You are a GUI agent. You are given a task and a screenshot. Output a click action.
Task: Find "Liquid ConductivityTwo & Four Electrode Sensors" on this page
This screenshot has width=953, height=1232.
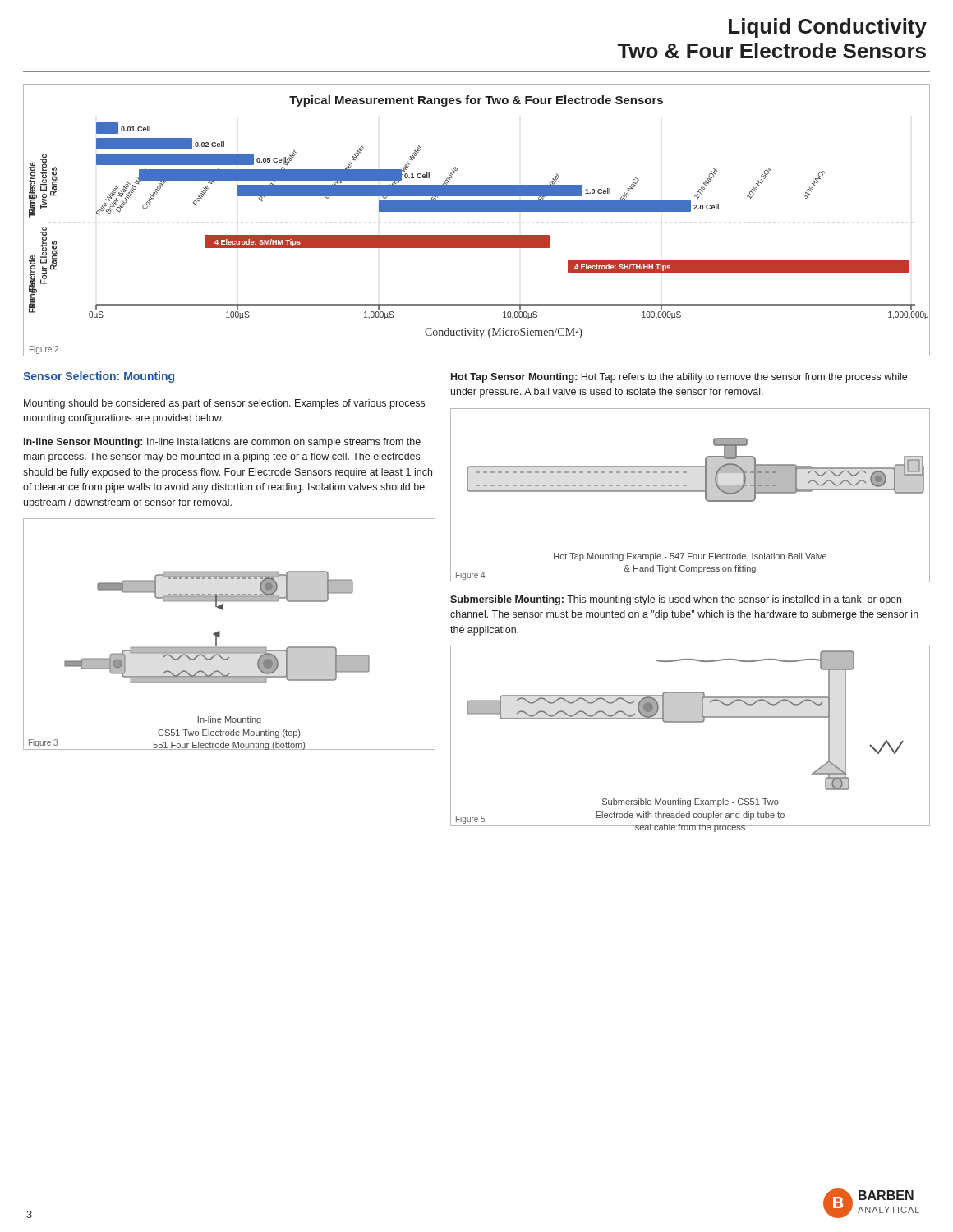[x=772, y=39]
